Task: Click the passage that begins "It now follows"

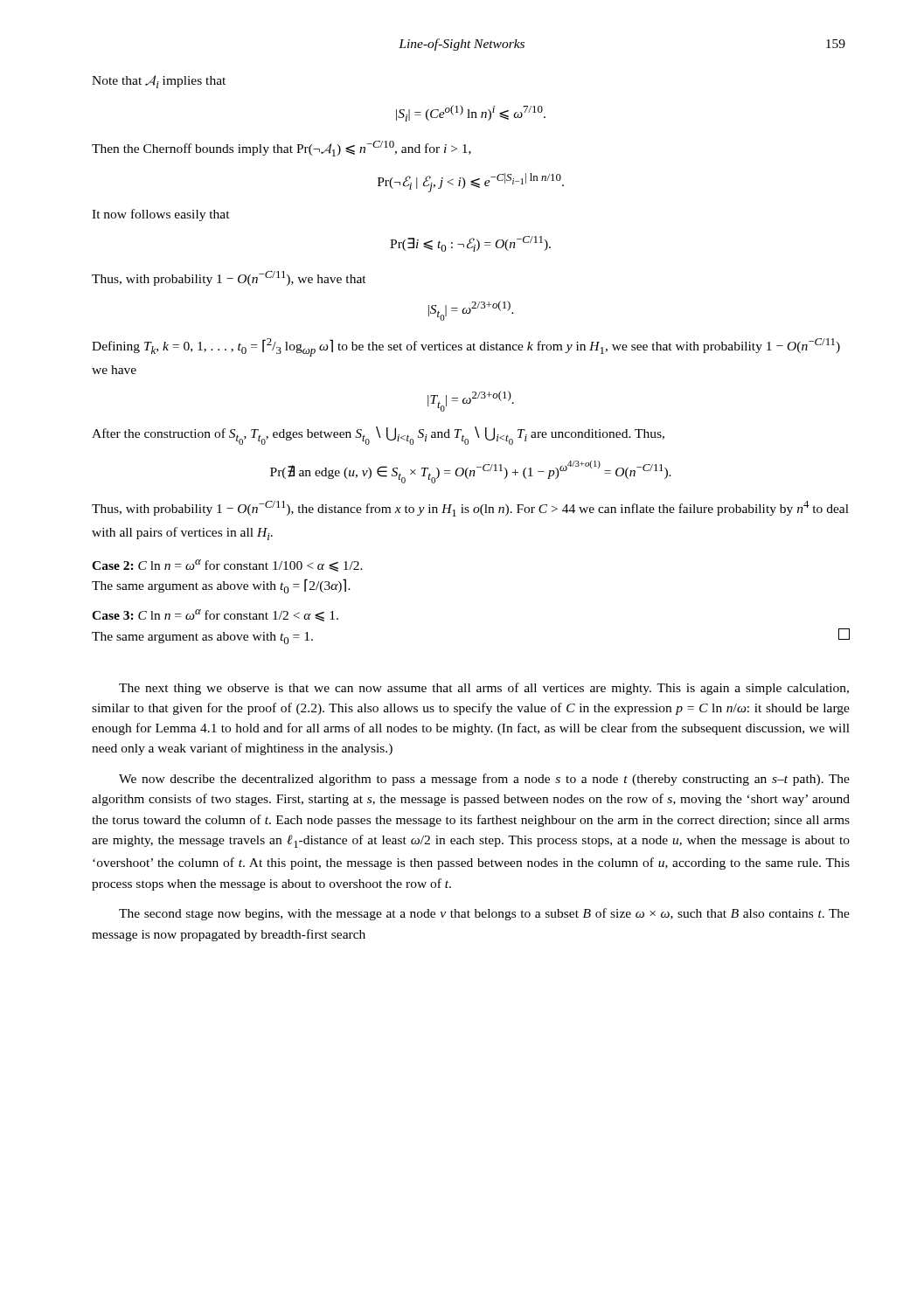Action: coord(161,213)
